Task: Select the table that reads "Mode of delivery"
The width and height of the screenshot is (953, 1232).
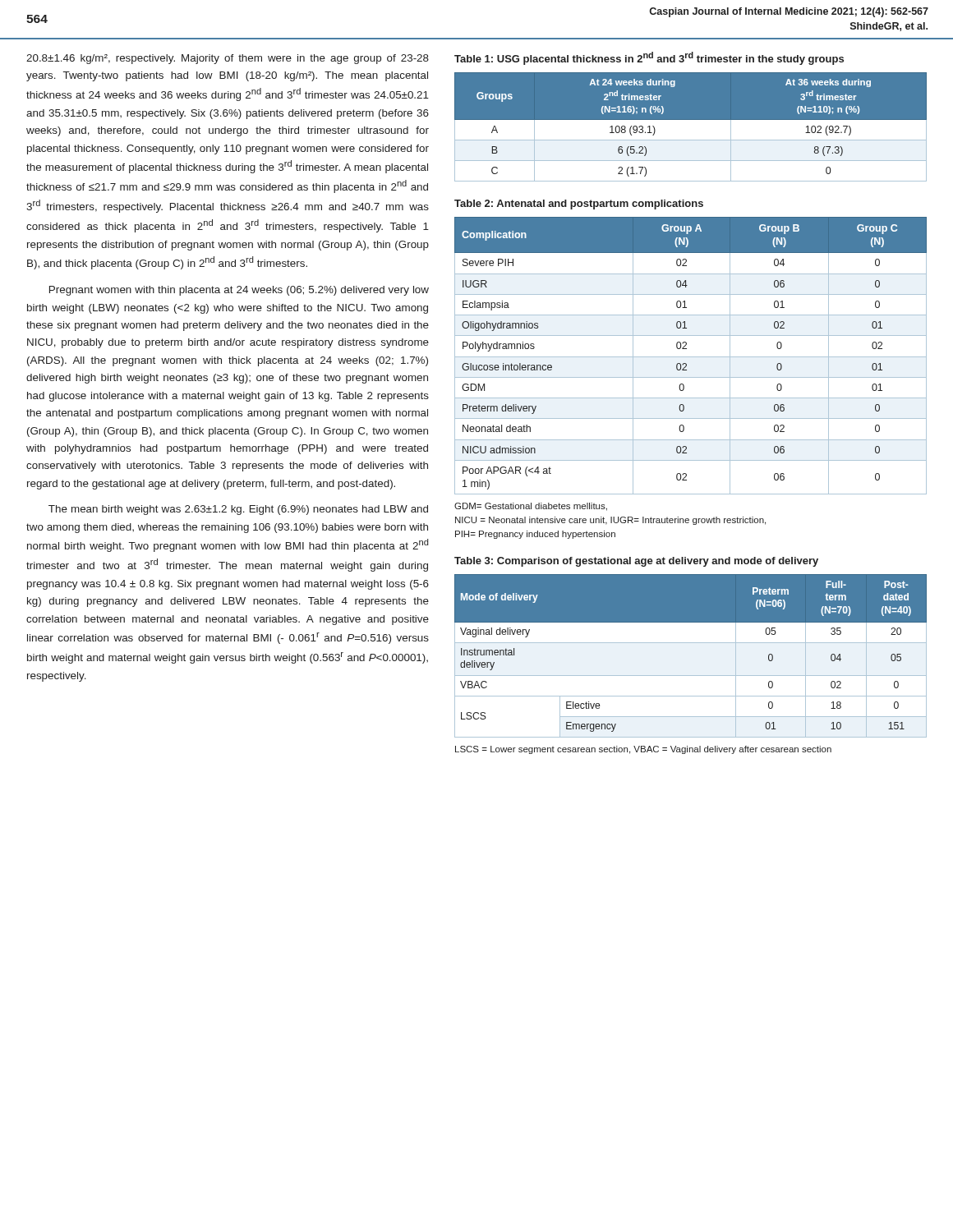Action: click(x=690, y=656)
